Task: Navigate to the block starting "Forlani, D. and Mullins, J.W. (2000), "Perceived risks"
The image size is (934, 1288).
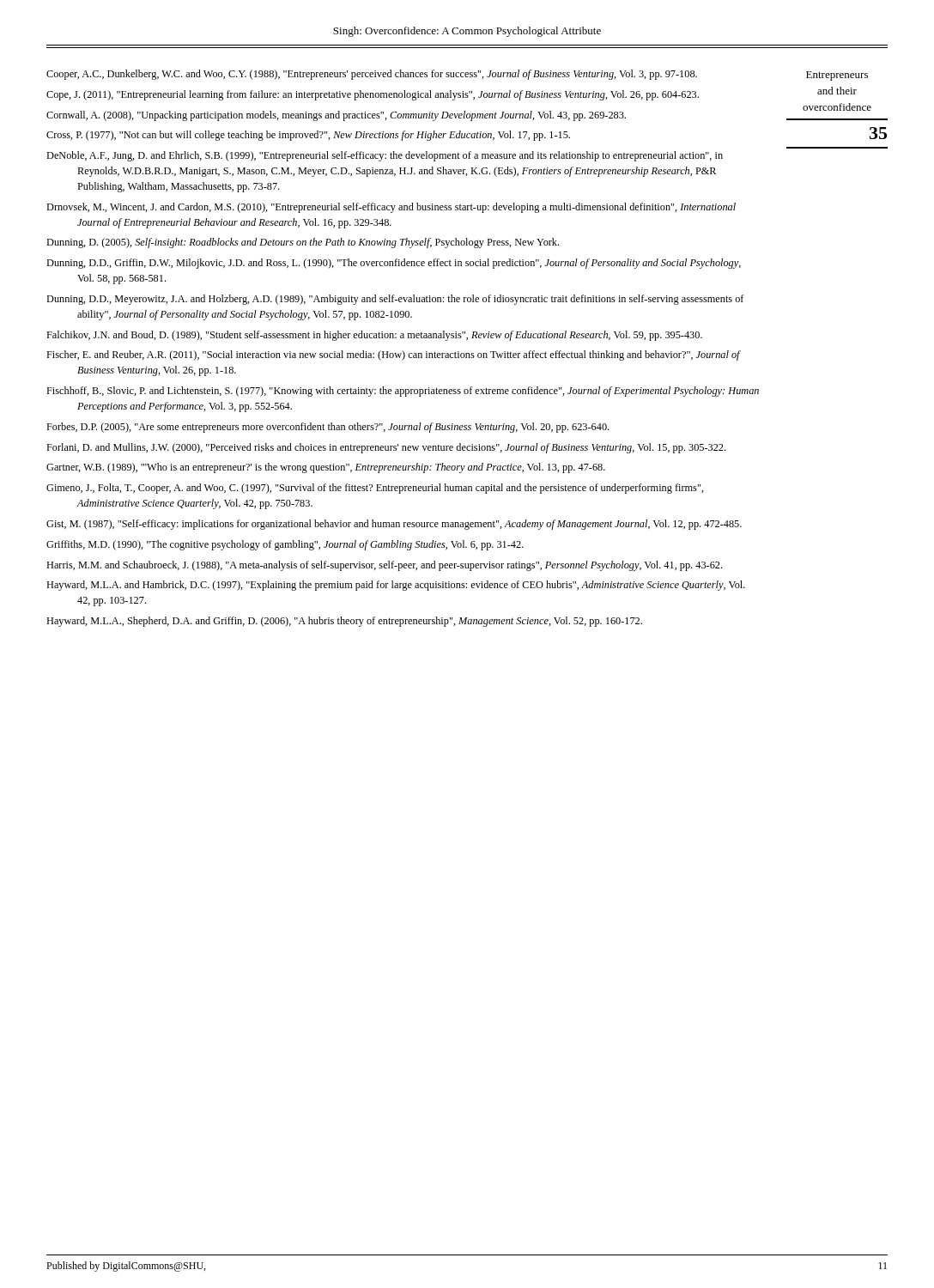Action: coord(386,447)
